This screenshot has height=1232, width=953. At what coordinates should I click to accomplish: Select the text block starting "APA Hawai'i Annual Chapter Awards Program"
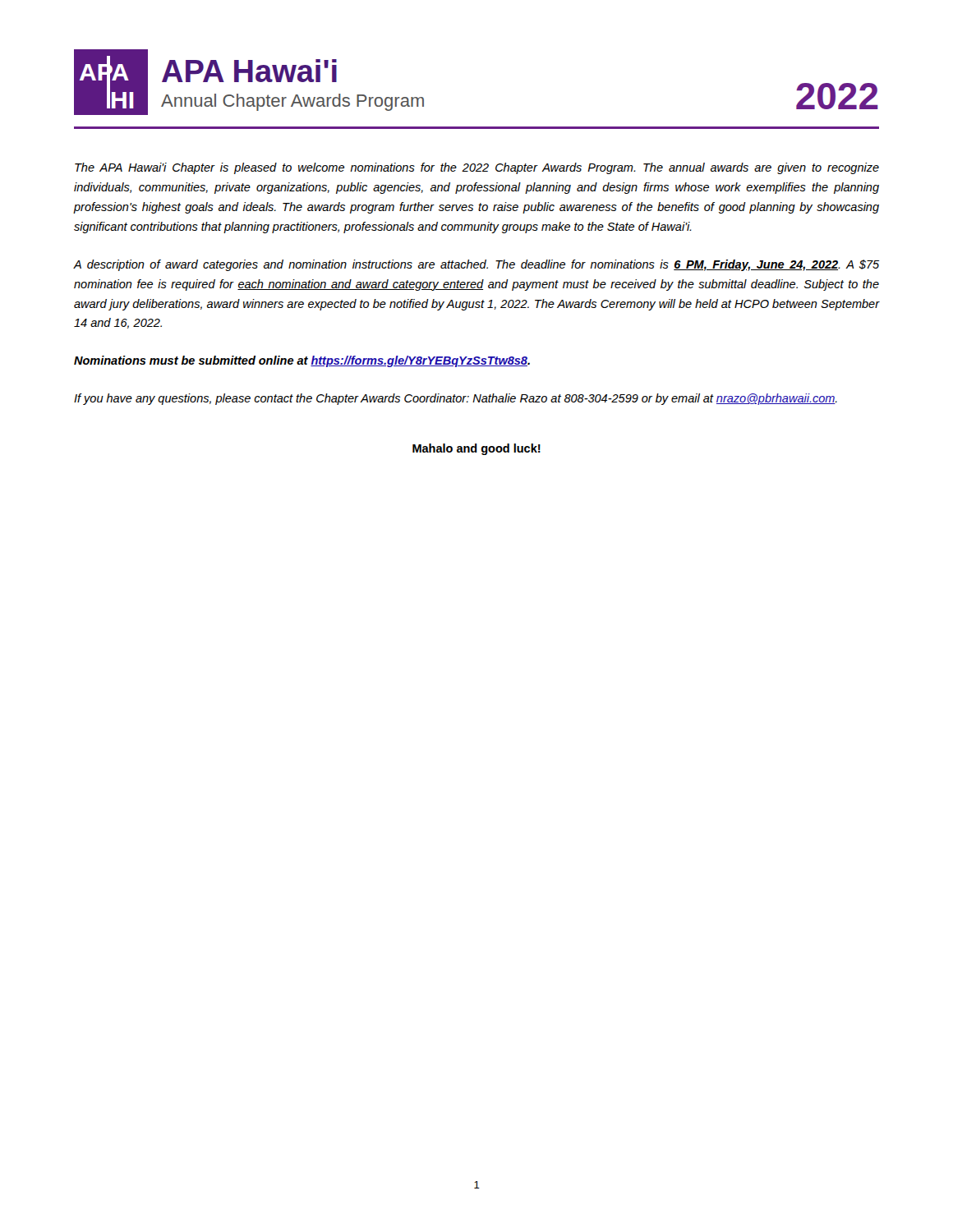[293, 84]
